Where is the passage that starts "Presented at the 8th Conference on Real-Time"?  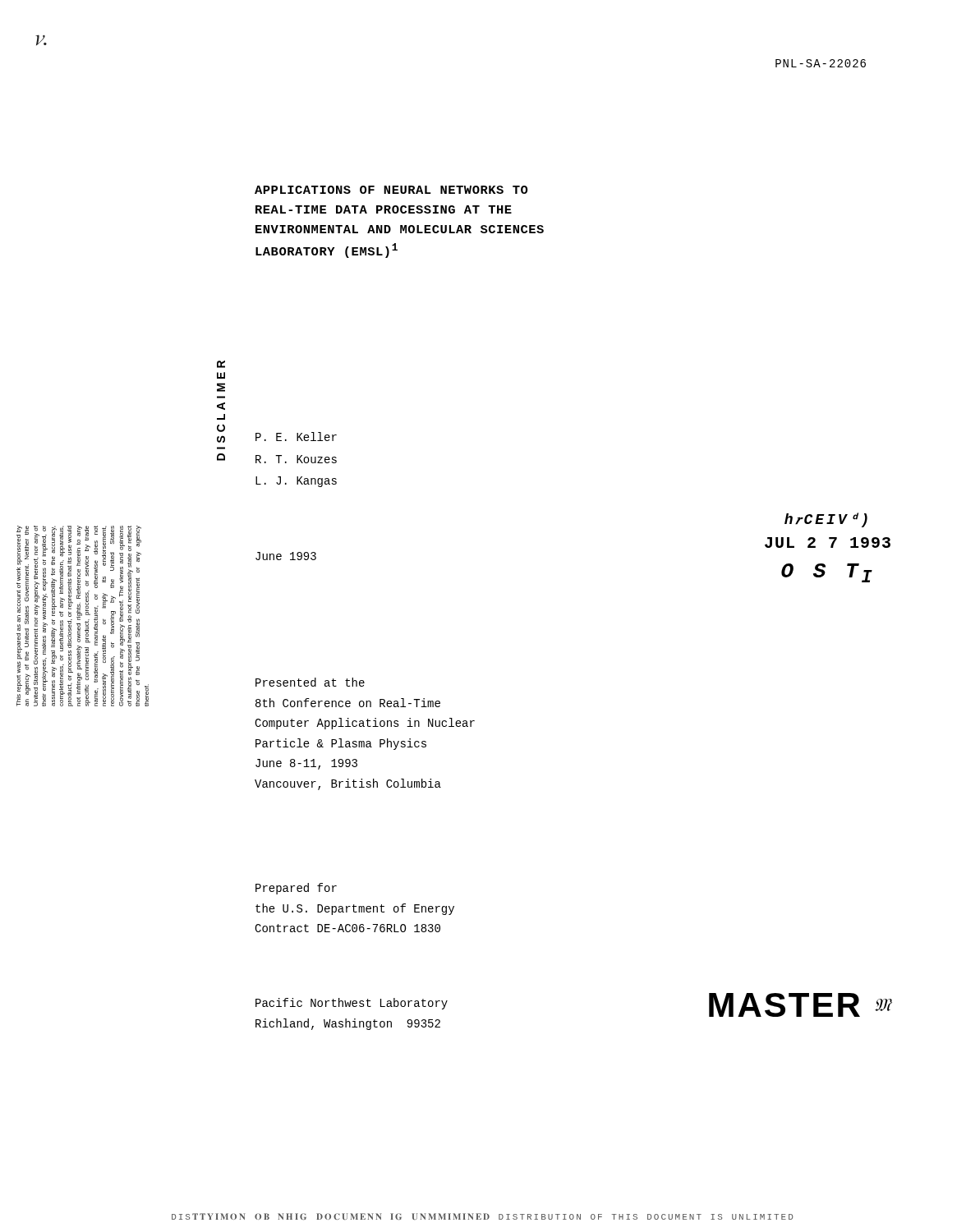pos(365,734)
